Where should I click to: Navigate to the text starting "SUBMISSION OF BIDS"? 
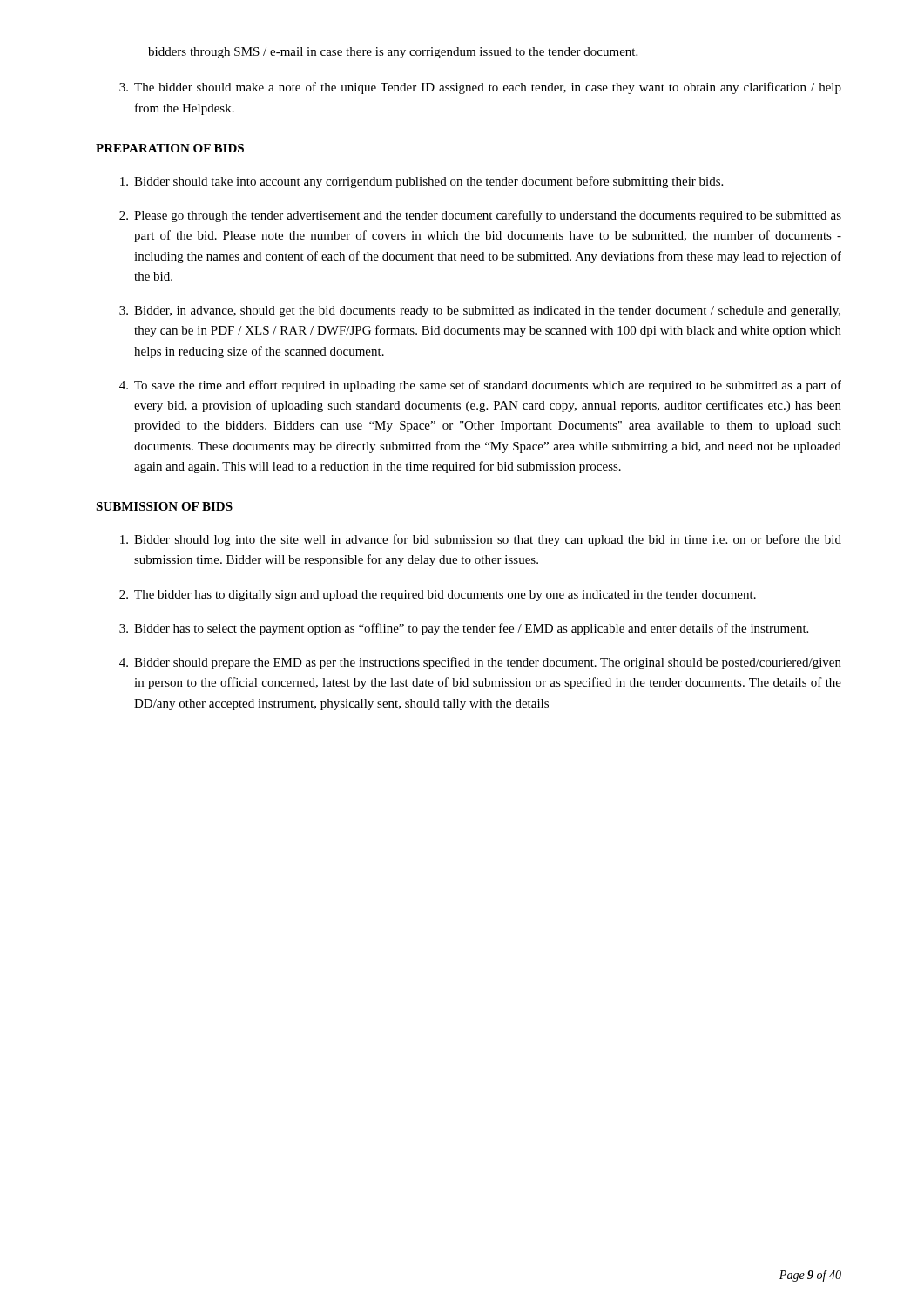(x=164, y=506)
